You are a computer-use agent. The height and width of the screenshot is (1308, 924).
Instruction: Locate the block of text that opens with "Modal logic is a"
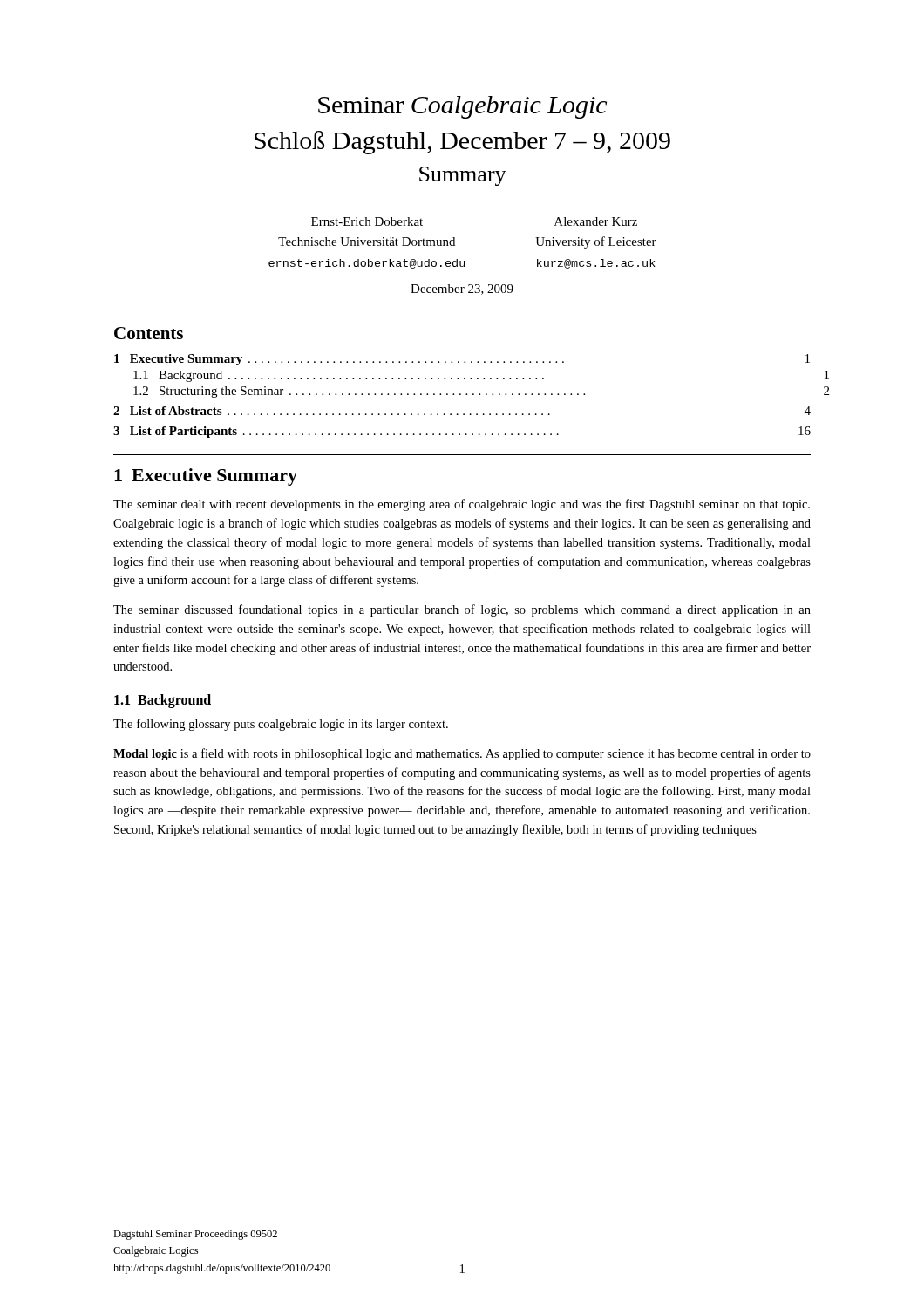pos(462,791)
